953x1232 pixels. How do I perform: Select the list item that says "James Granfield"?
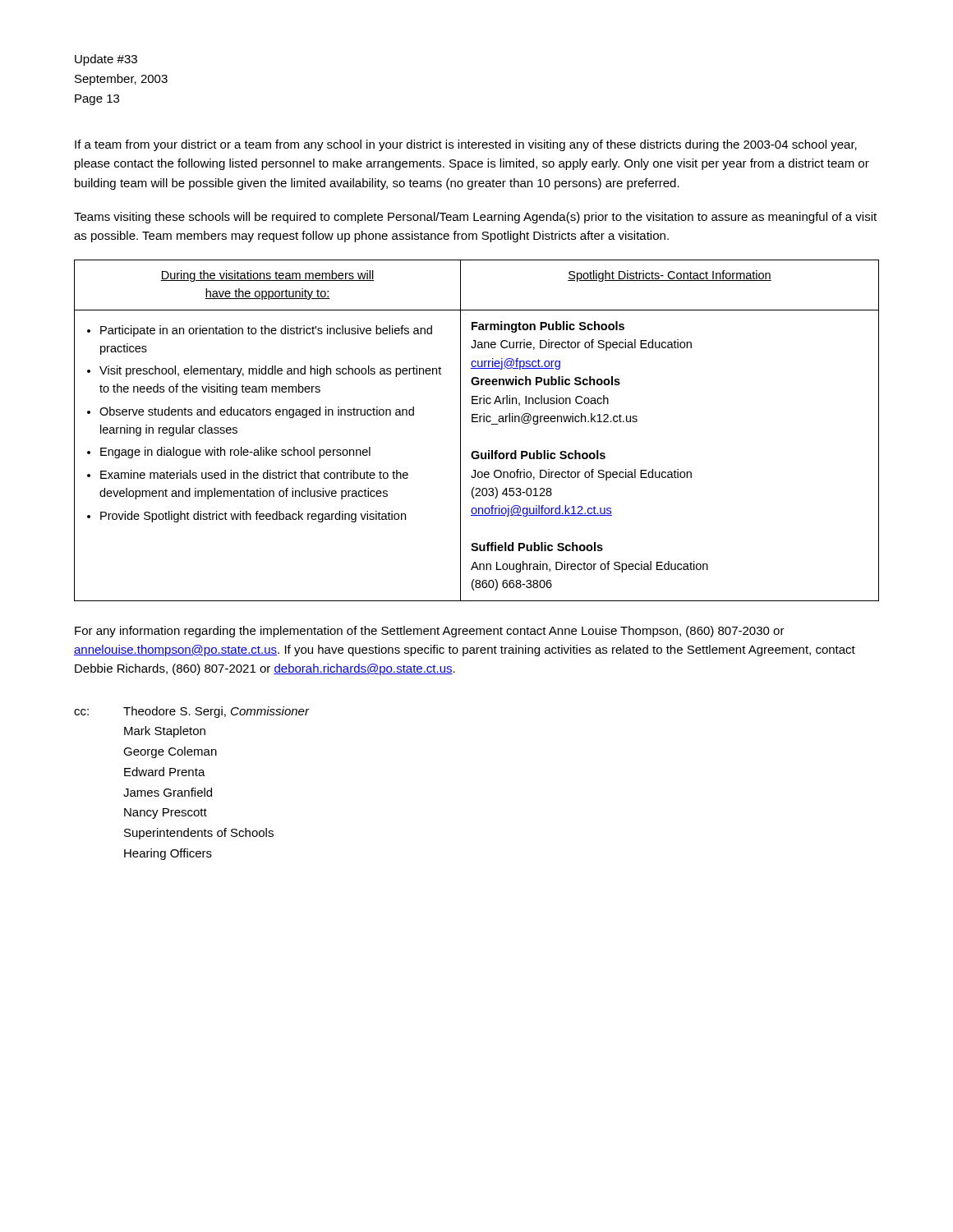point(168,792)
